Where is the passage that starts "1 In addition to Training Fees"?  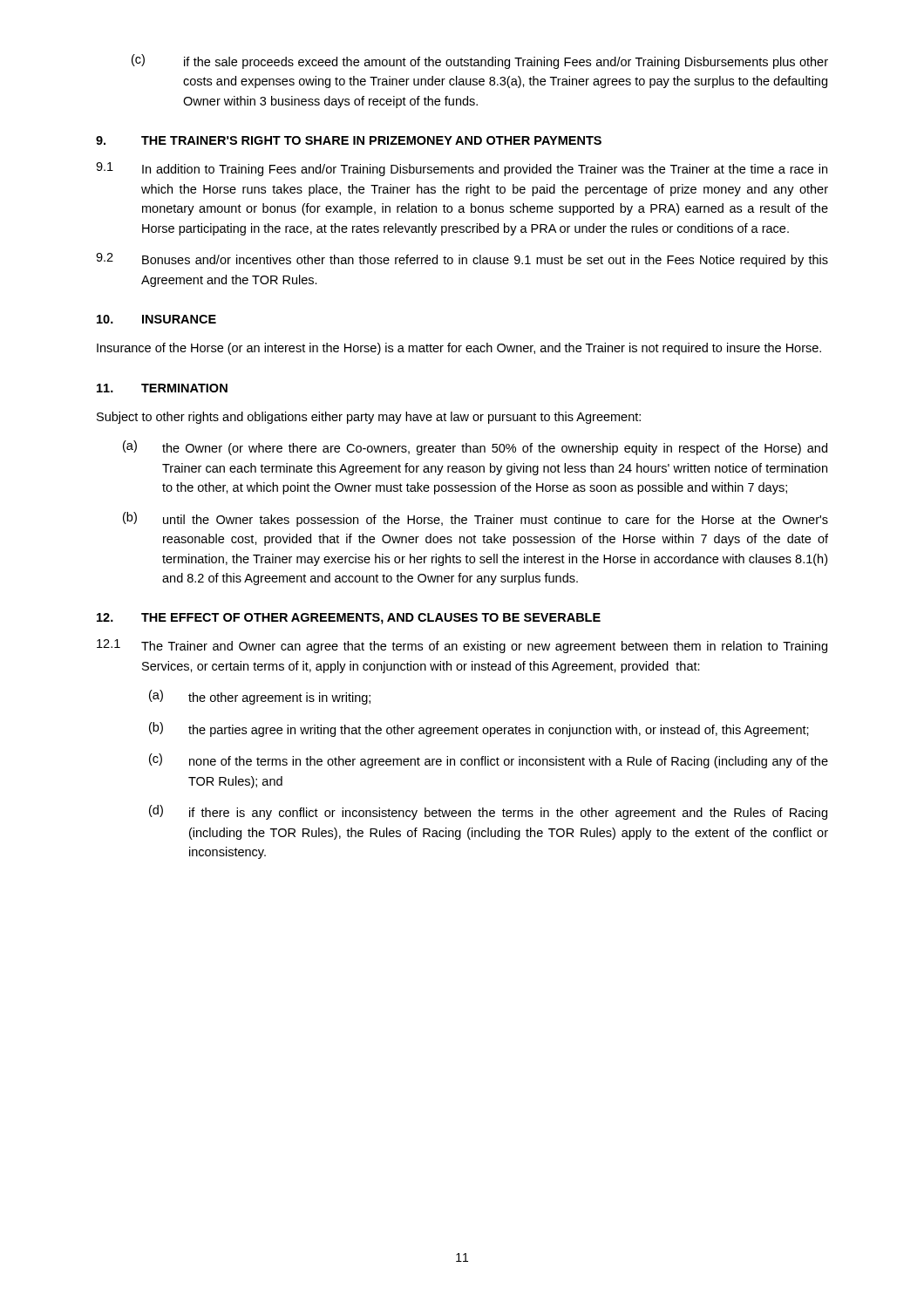(x=462, y=199)
